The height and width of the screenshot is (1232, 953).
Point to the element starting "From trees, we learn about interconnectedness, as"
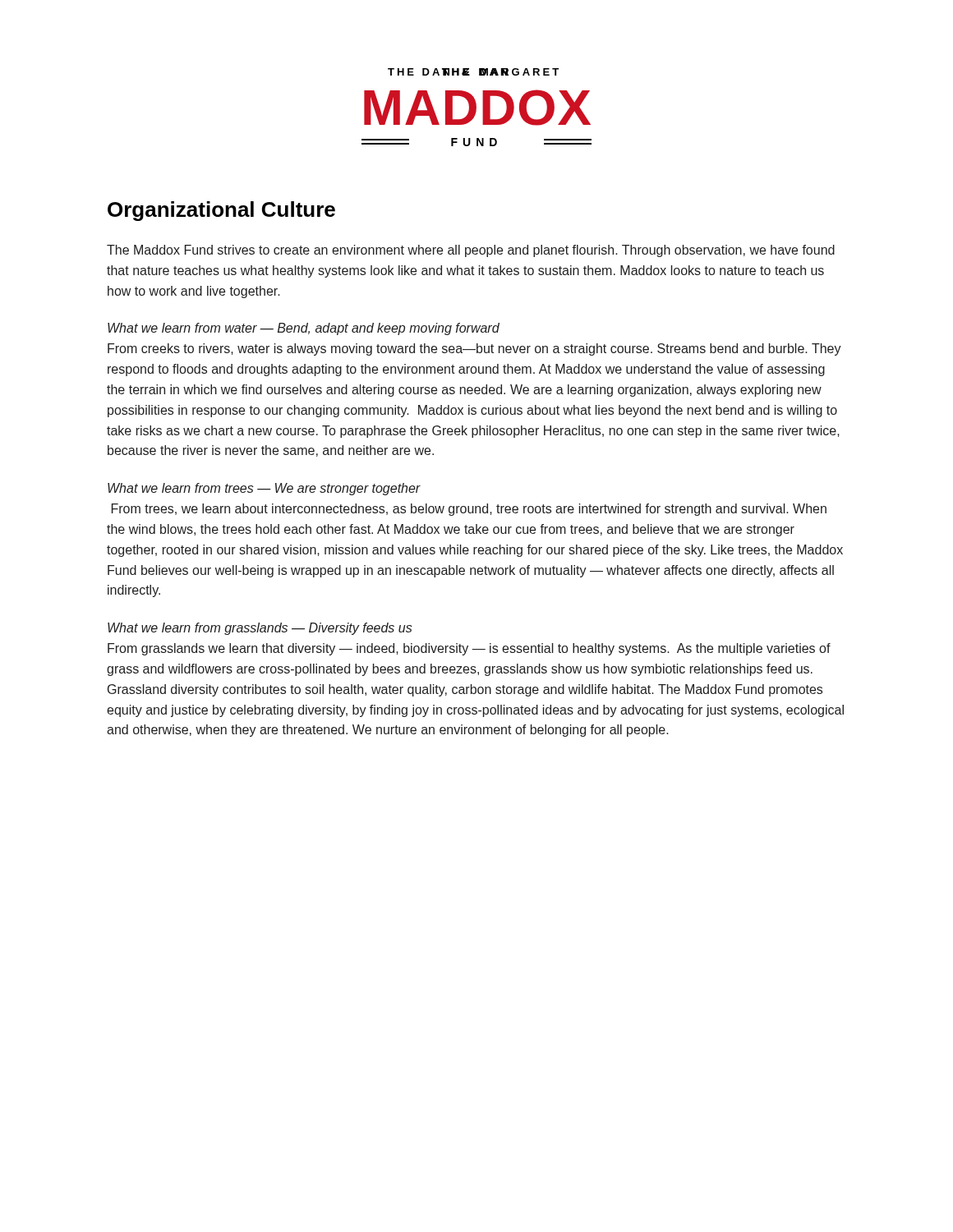(475, 550)
